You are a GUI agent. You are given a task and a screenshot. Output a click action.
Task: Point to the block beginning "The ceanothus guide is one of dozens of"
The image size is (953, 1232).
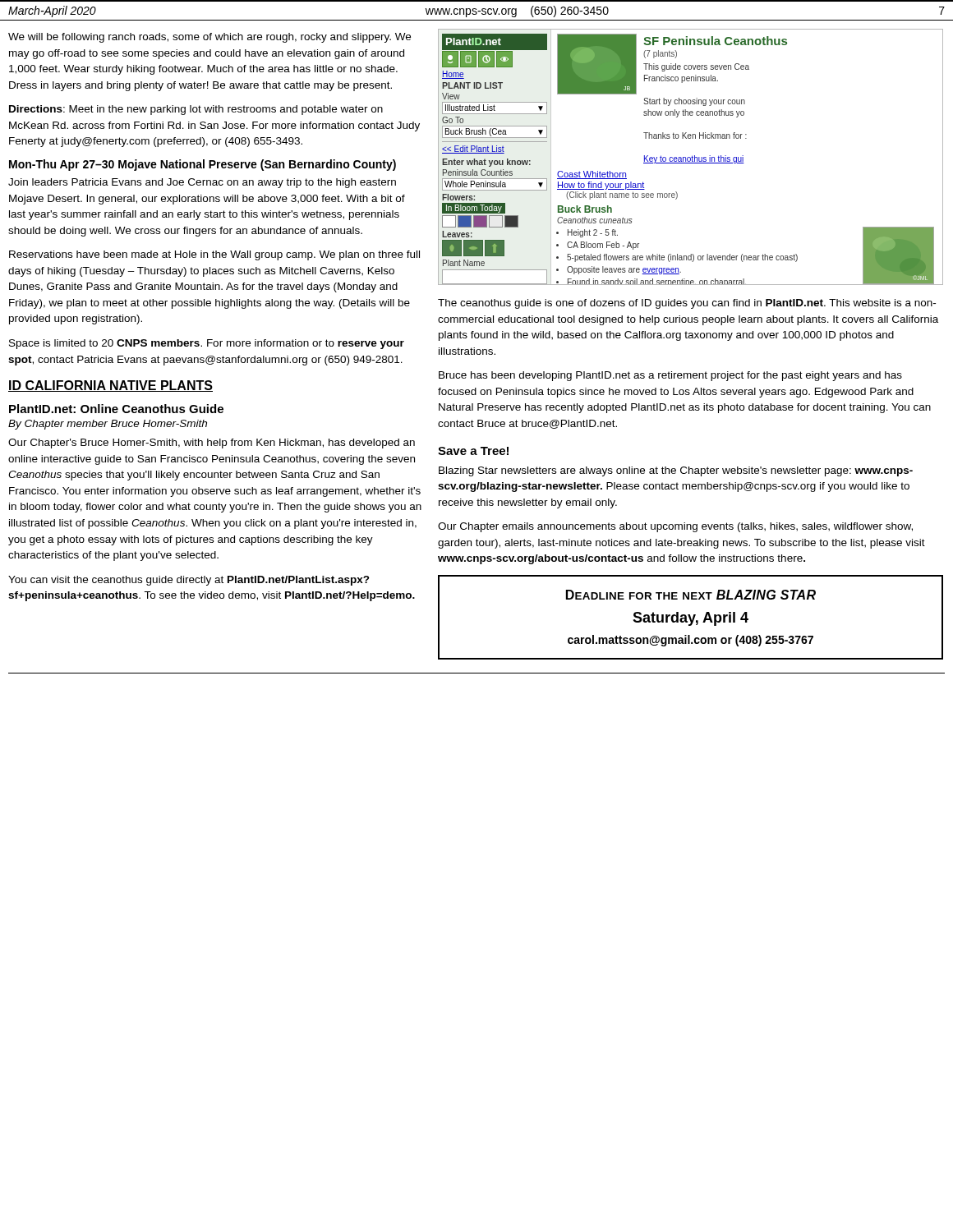click(688, 327)
